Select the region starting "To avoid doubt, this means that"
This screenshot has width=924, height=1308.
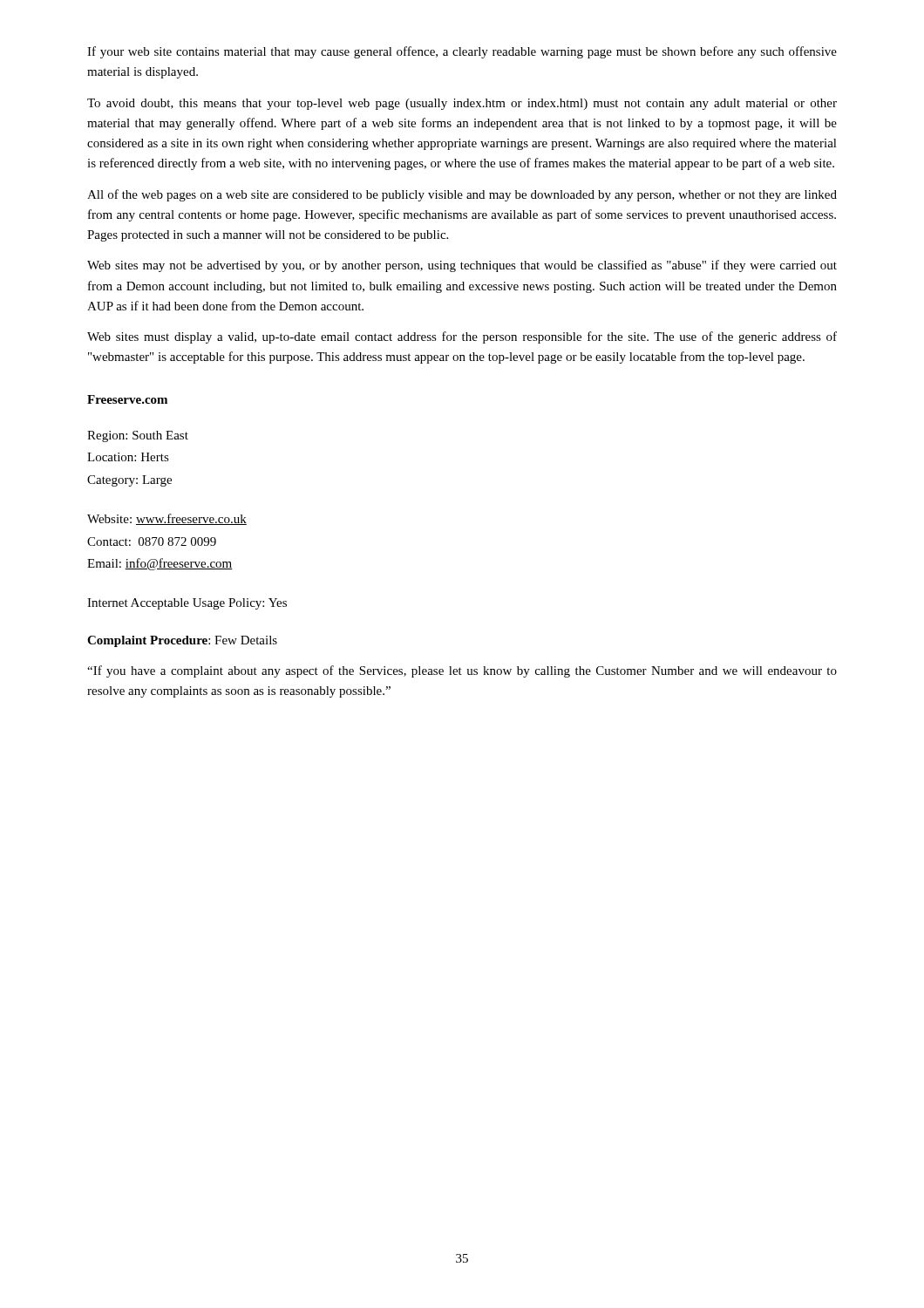(462, 133)
